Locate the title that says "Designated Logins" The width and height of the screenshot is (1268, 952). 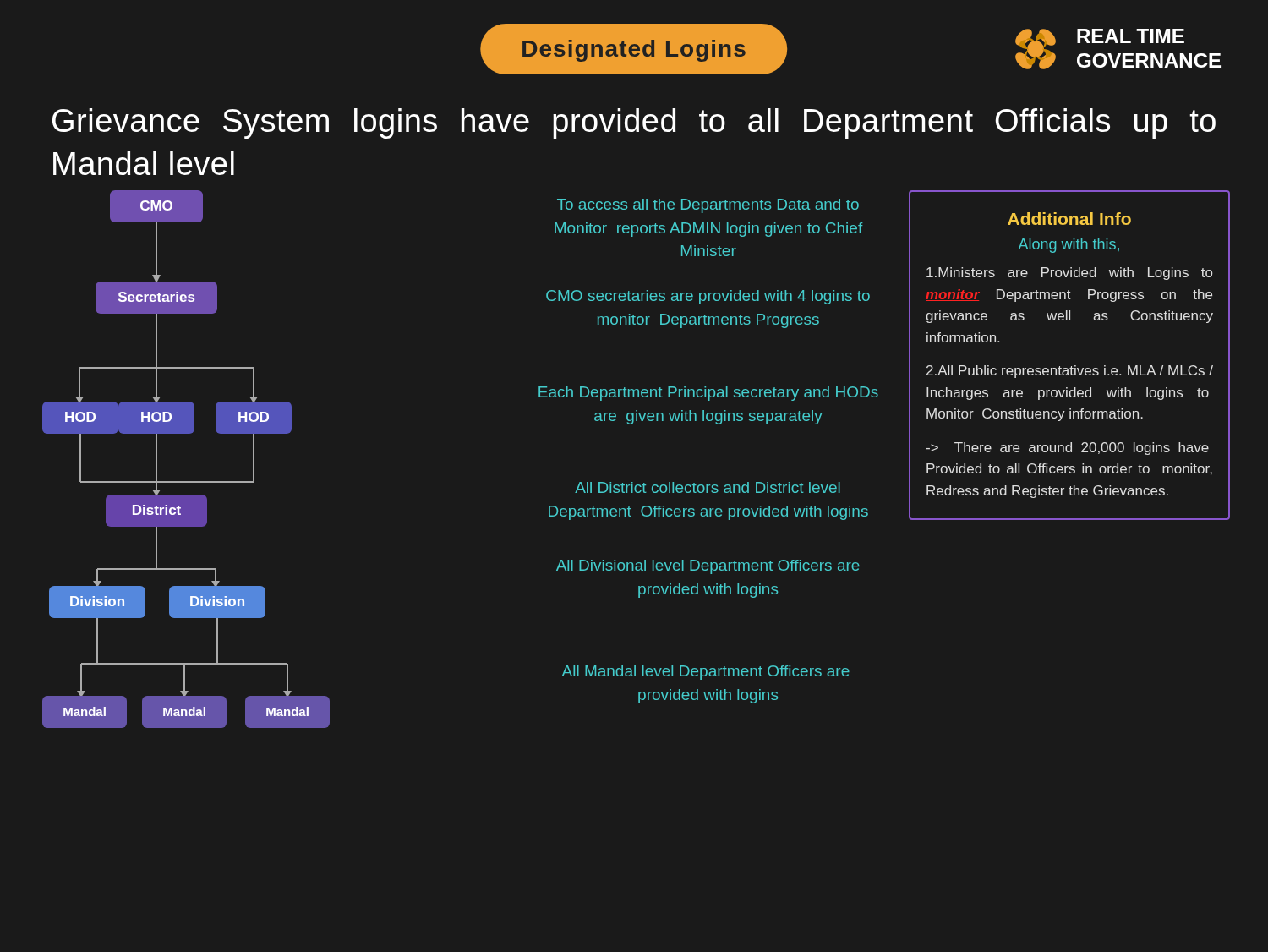click(x=634, y=49)
